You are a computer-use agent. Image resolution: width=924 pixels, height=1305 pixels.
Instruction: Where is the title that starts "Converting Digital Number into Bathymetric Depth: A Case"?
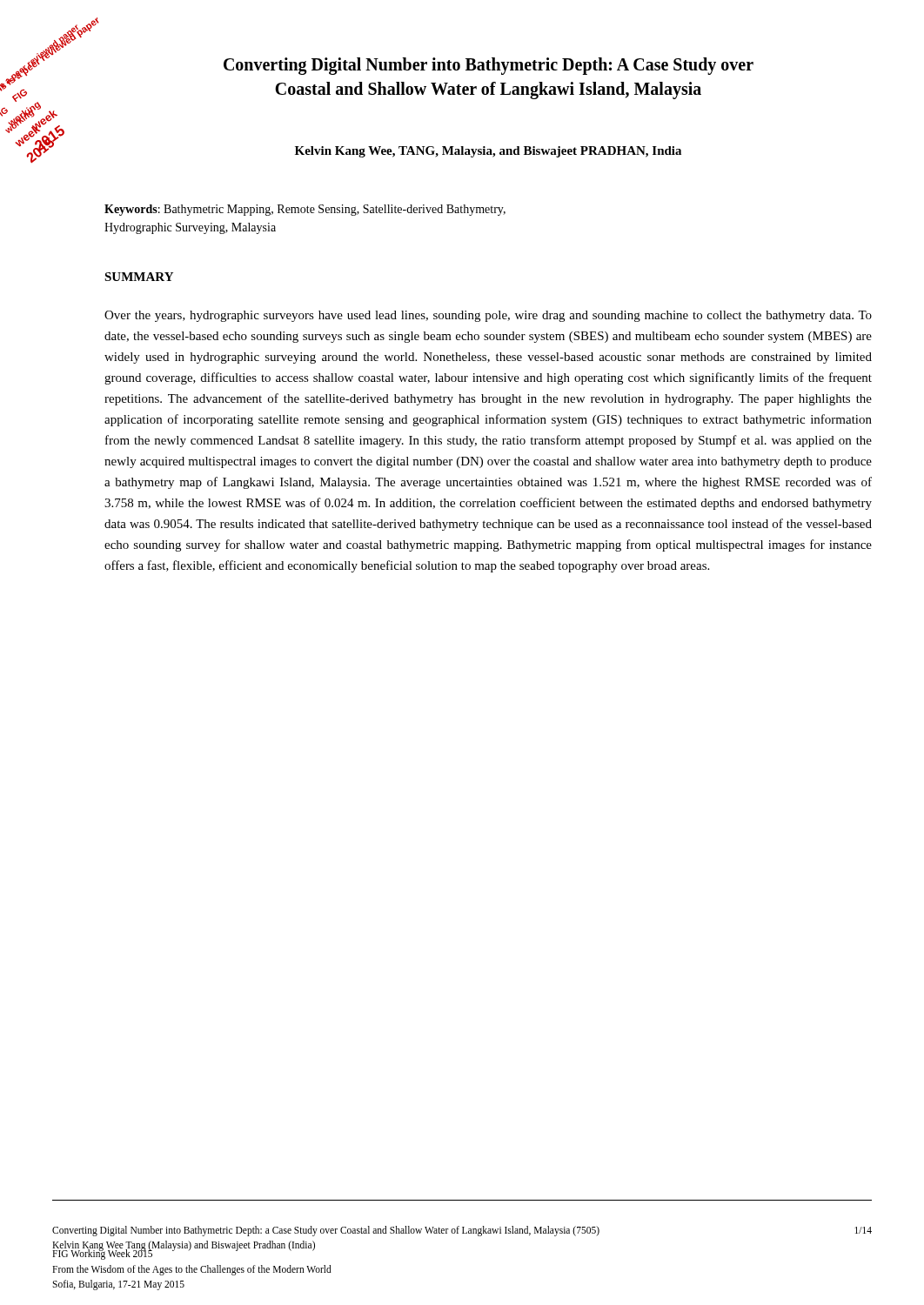point(488,77)
